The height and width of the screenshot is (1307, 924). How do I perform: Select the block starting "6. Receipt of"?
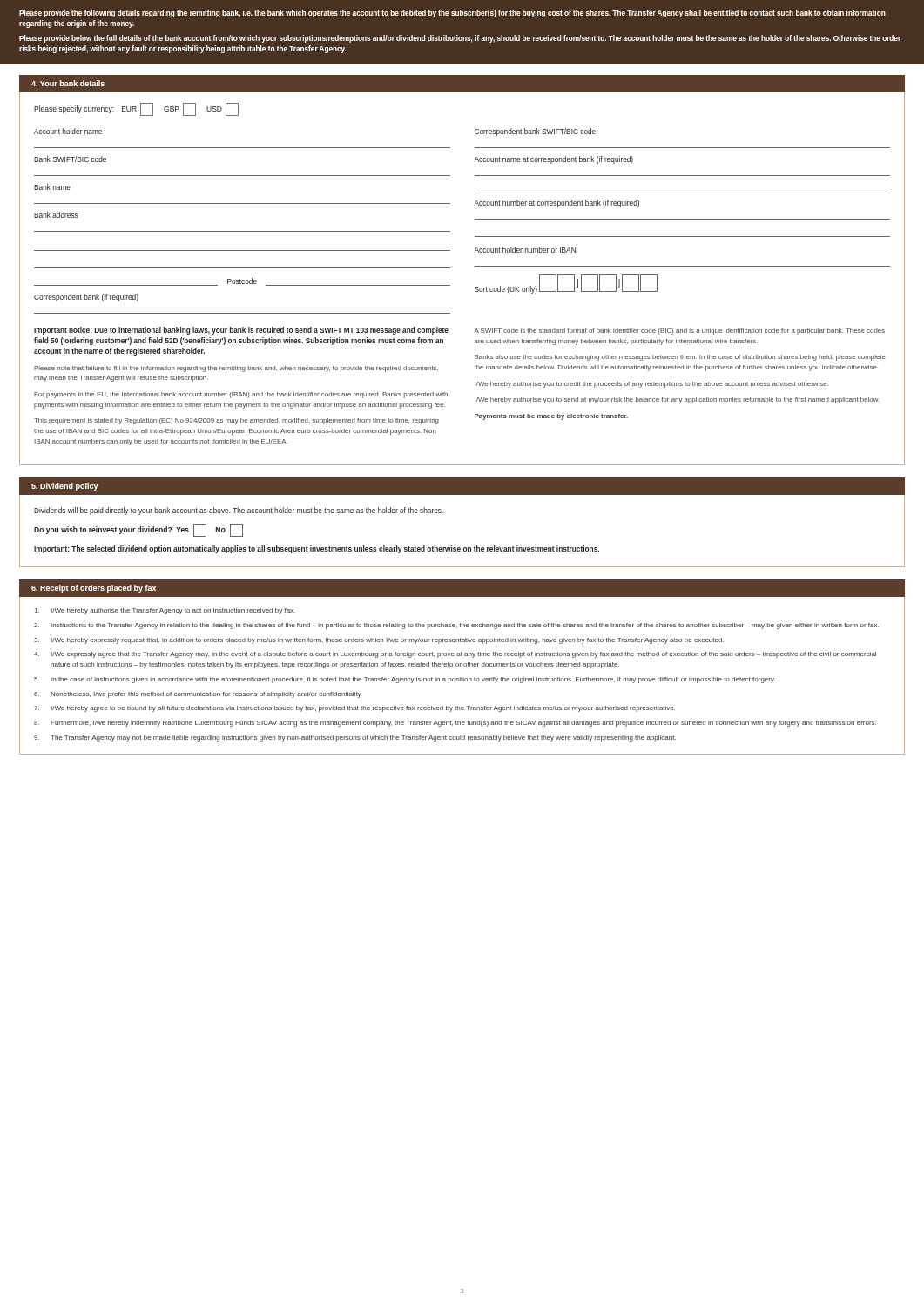point(94,588)
